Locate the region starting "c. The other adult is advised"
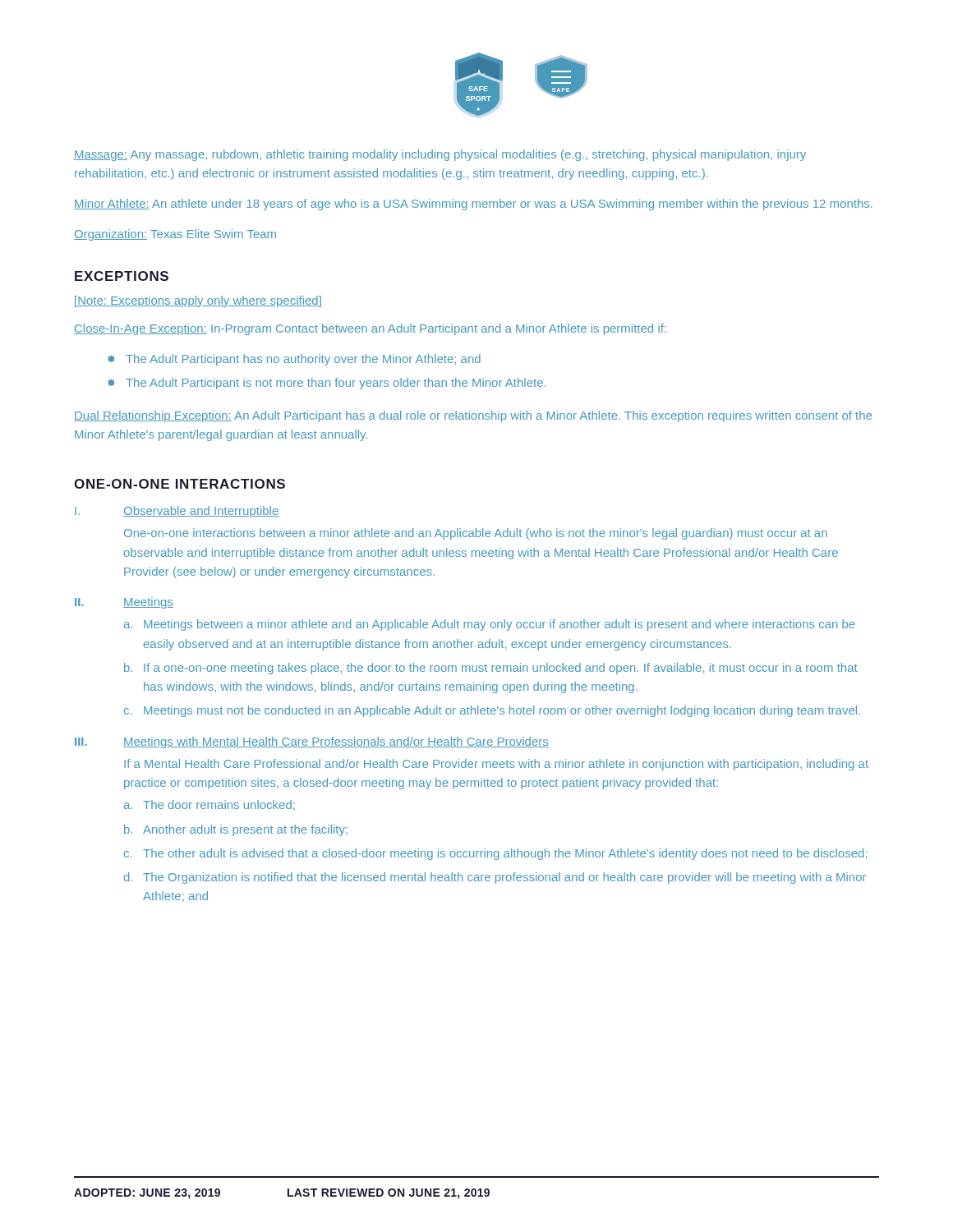Viewport: 953px width, 1232px height. (x=501, y=853)
